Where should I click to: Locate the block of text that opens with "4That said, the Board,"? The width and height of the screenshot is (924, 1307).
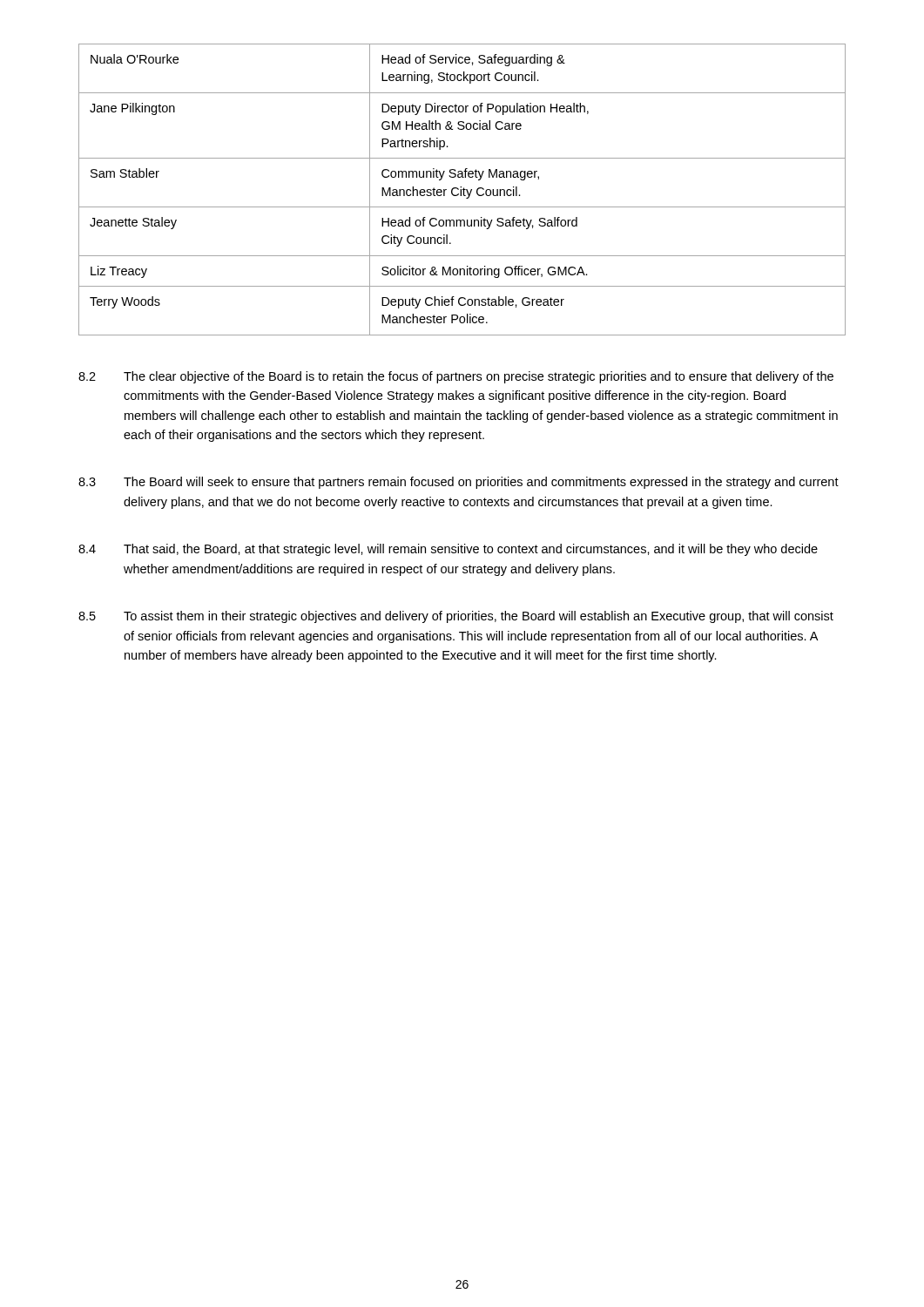458,559
